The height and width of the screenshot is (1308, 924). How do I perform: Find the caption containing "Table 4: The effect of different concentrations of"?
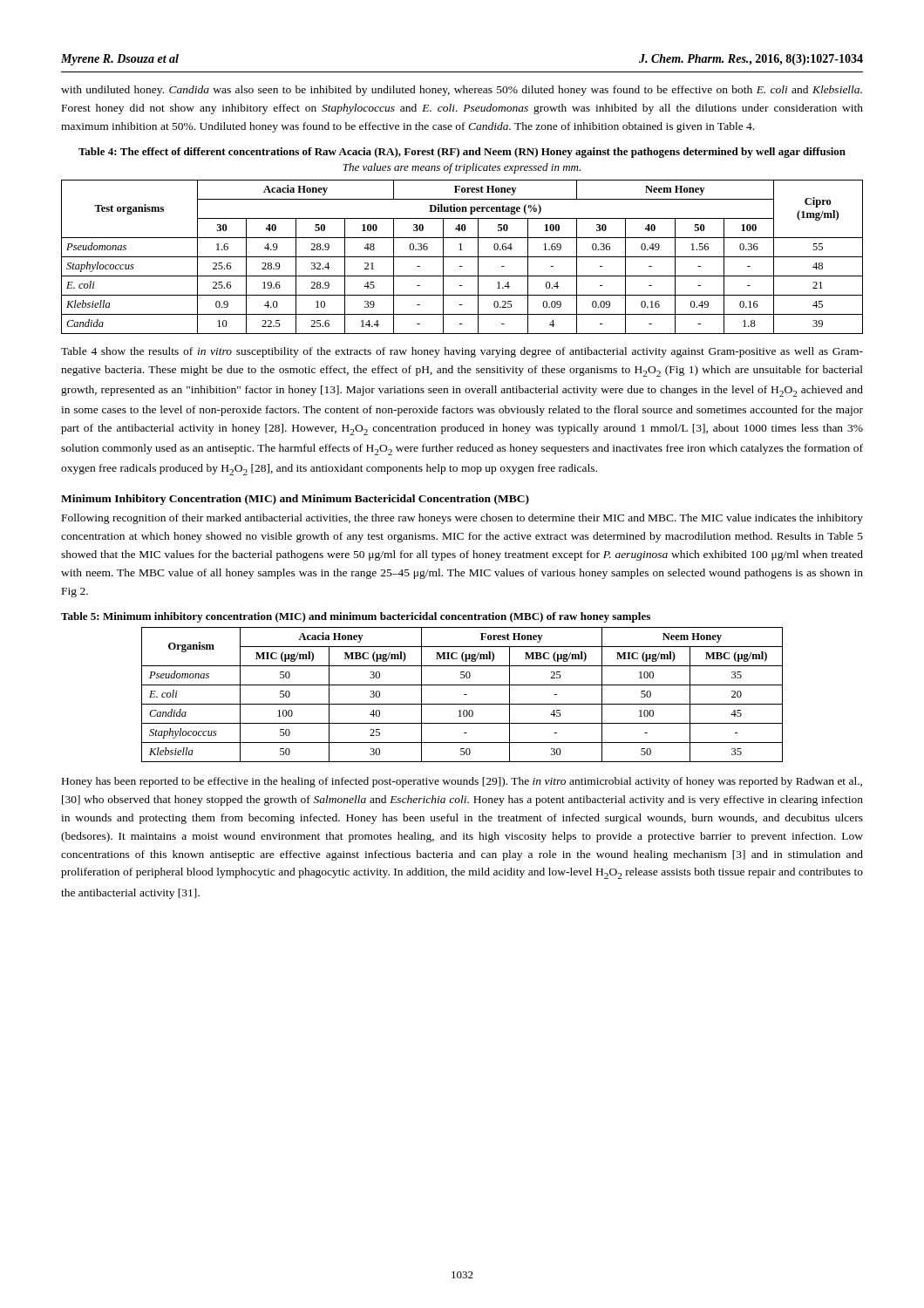click(462, 159)
